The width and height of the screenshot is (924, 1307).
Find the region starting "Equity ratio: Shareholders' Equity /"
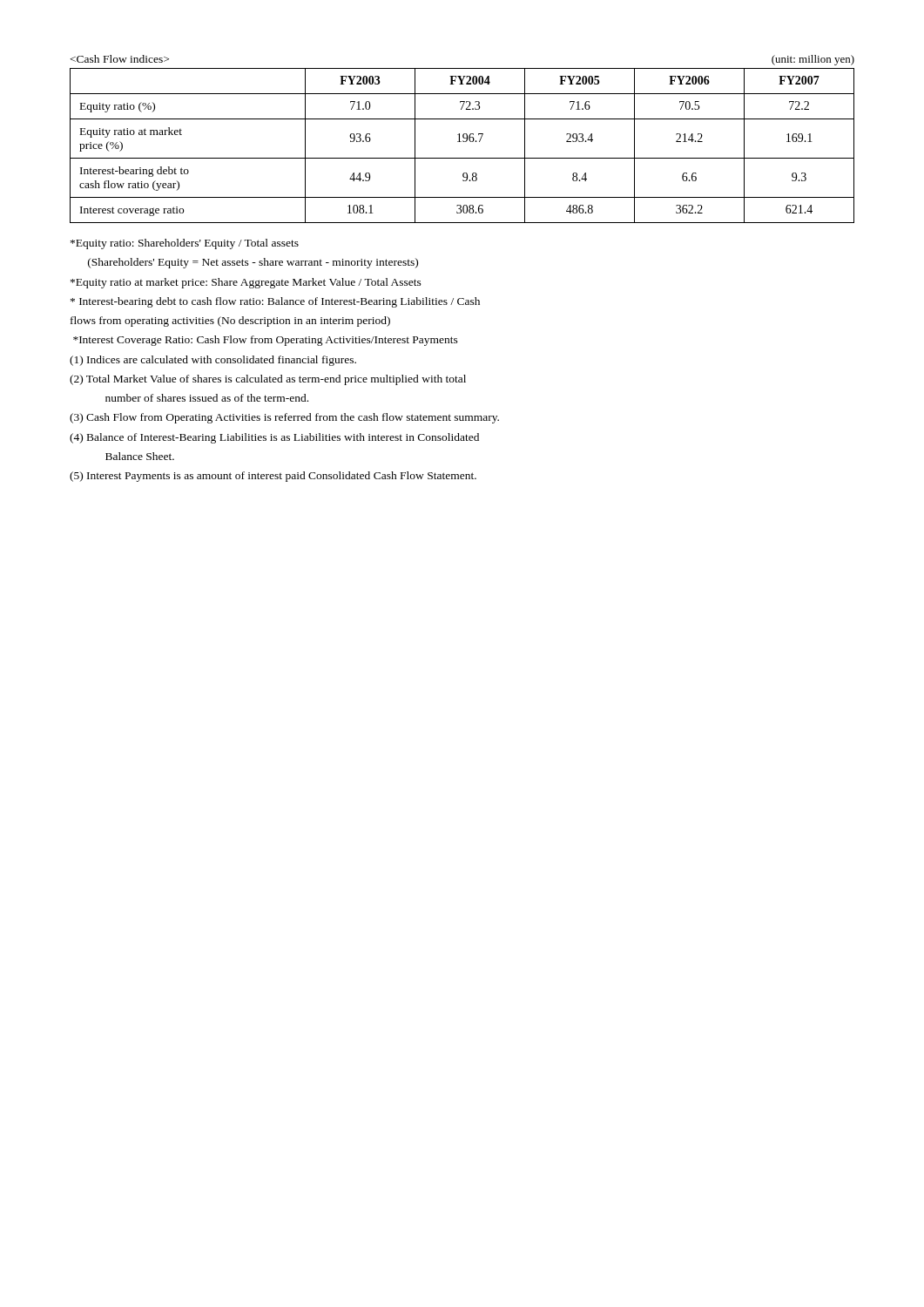pyautogui.click(x=185, y=244)
